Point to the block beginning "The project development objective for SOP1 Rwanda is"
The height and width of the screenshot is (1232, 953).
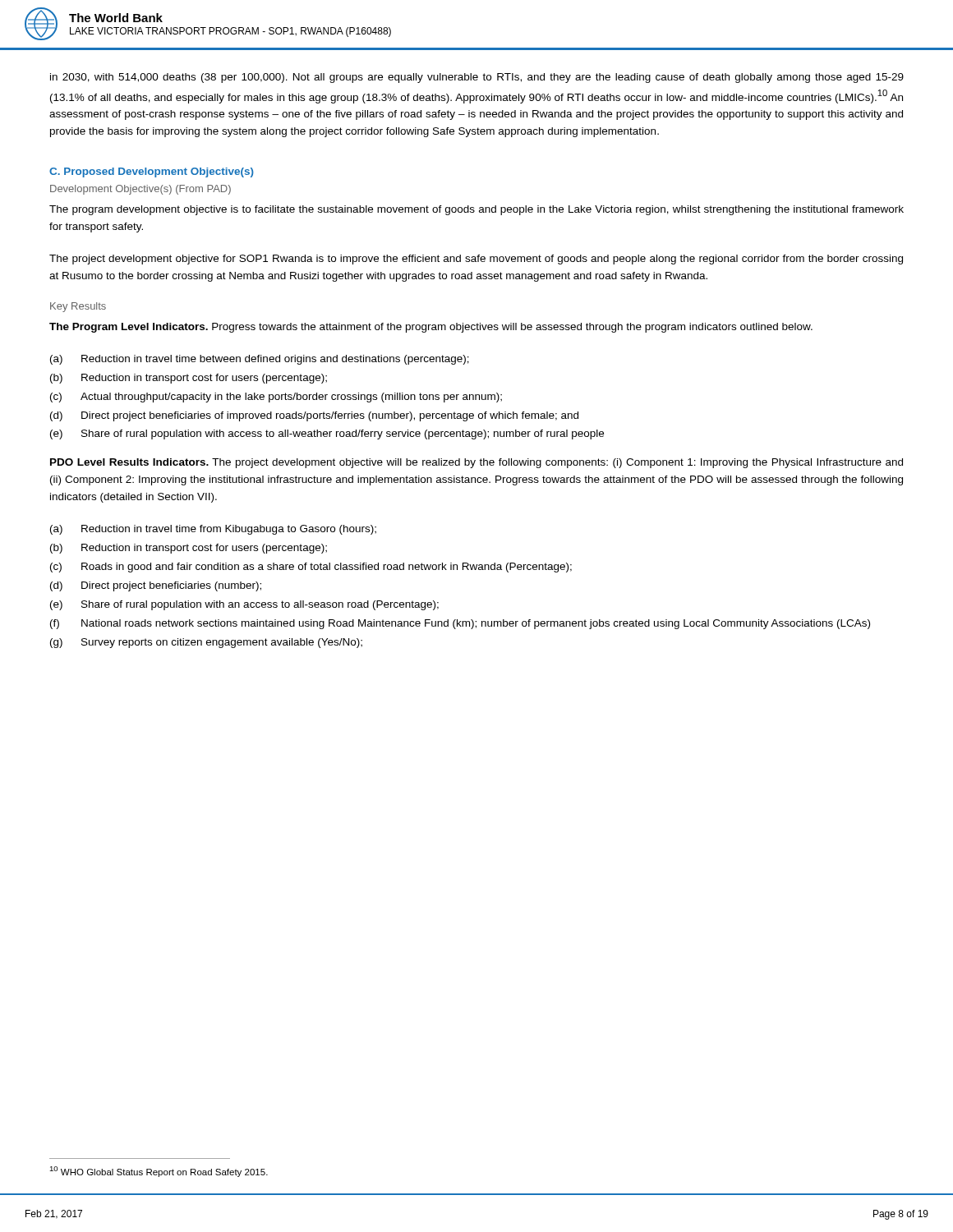[x=476, y=267]
